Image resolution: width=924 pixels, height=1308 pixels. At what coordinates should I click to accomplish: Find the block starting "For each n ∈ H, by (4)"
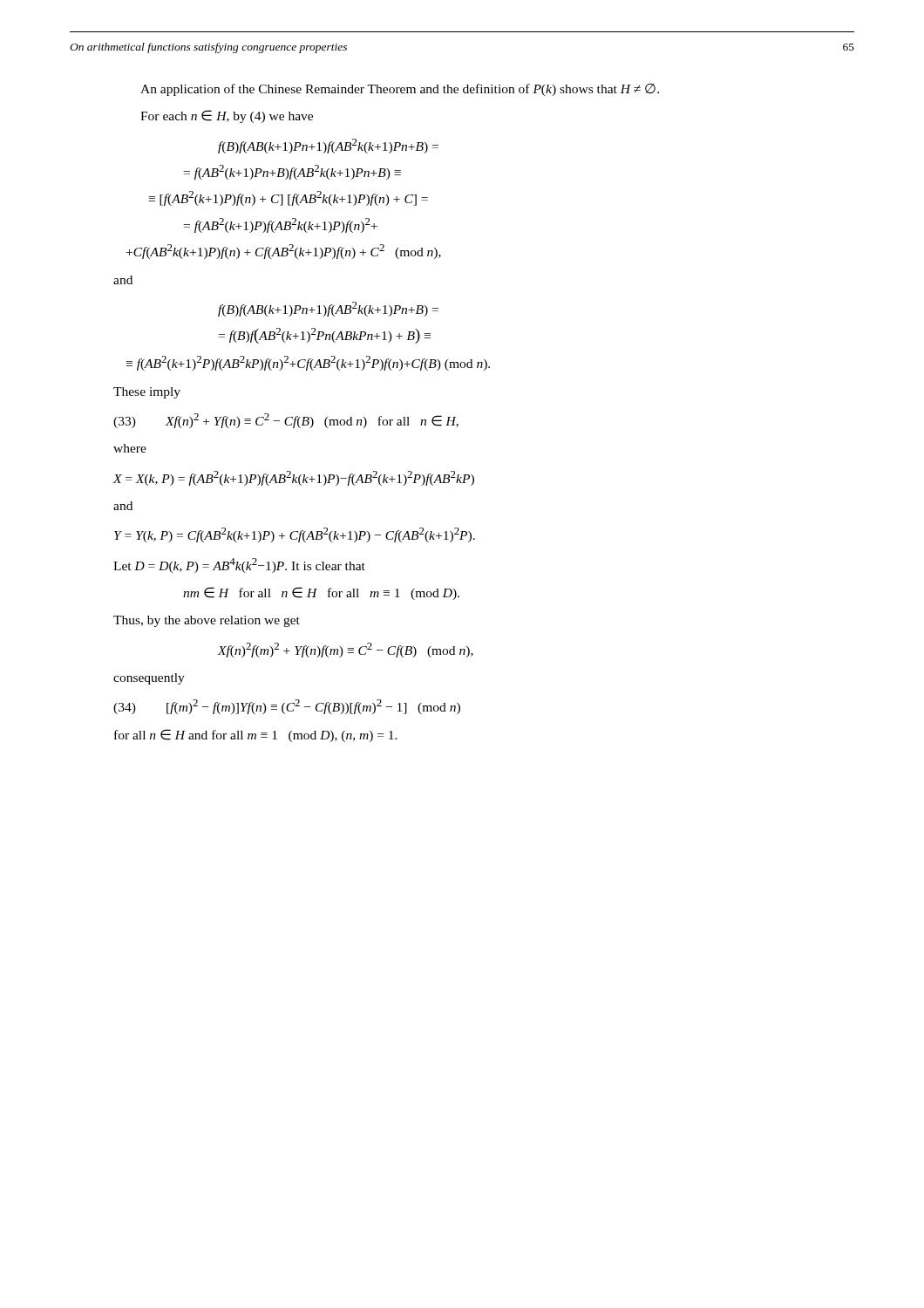tap(227, 116)
